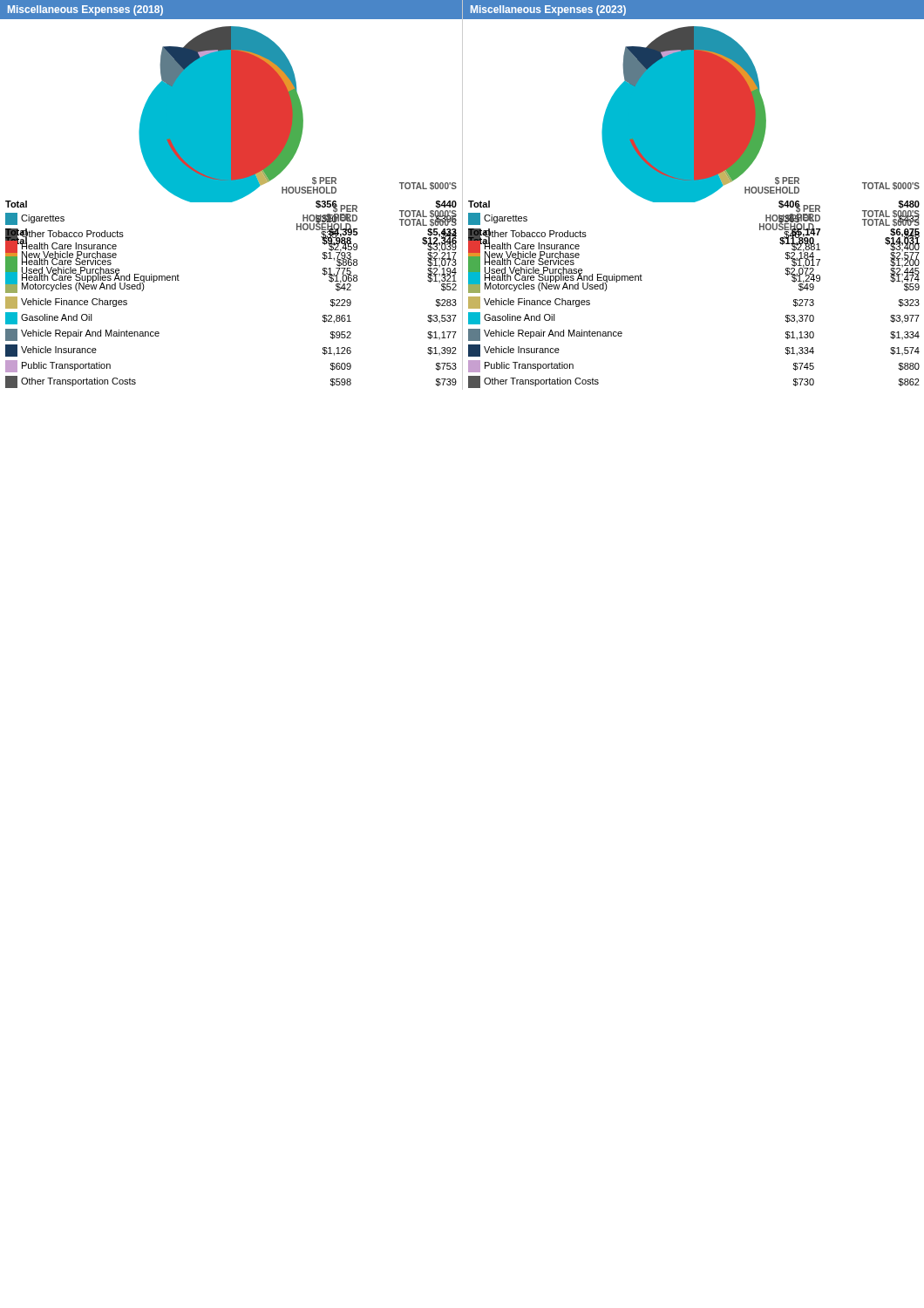Click on the element starting "Health Care (2018)"
This screenshot has height=1308, width=924.
[53, 10]
